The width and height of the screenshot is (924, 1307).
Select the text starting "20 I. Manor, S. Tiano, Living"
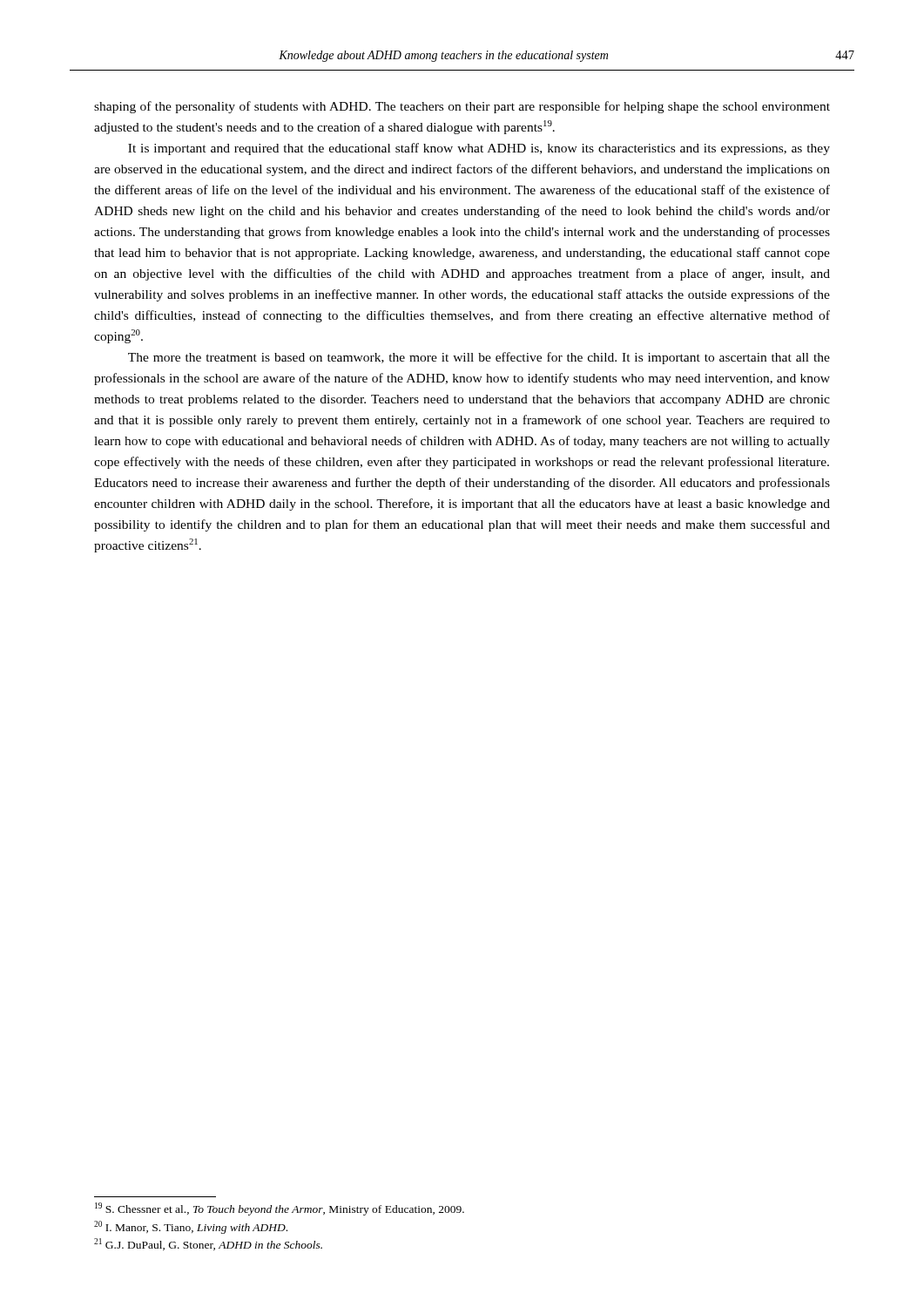pos(191,1226)
